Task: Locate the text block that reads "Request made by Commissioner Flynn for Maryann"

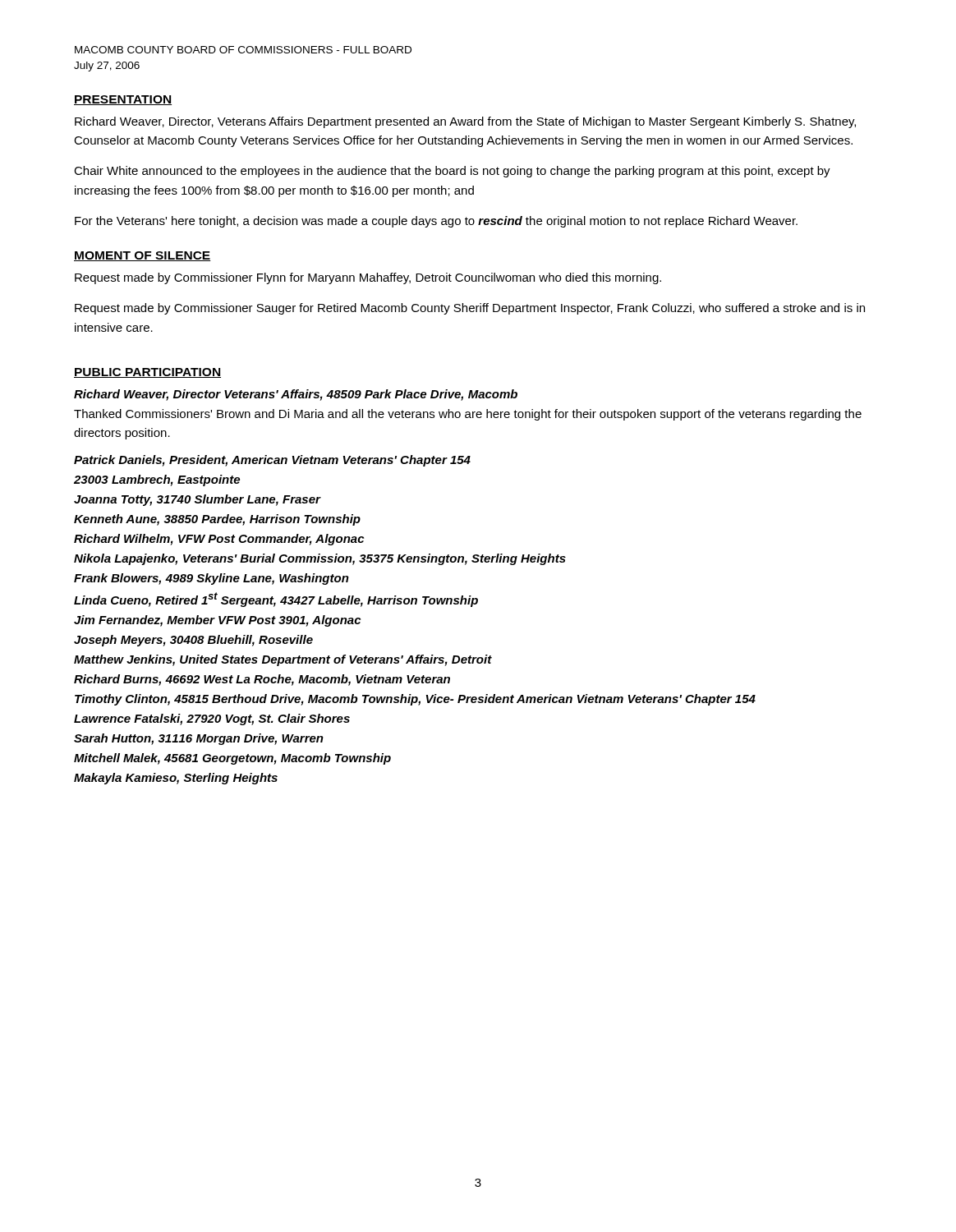Action: pyautogui.click(x=368, y=277)
